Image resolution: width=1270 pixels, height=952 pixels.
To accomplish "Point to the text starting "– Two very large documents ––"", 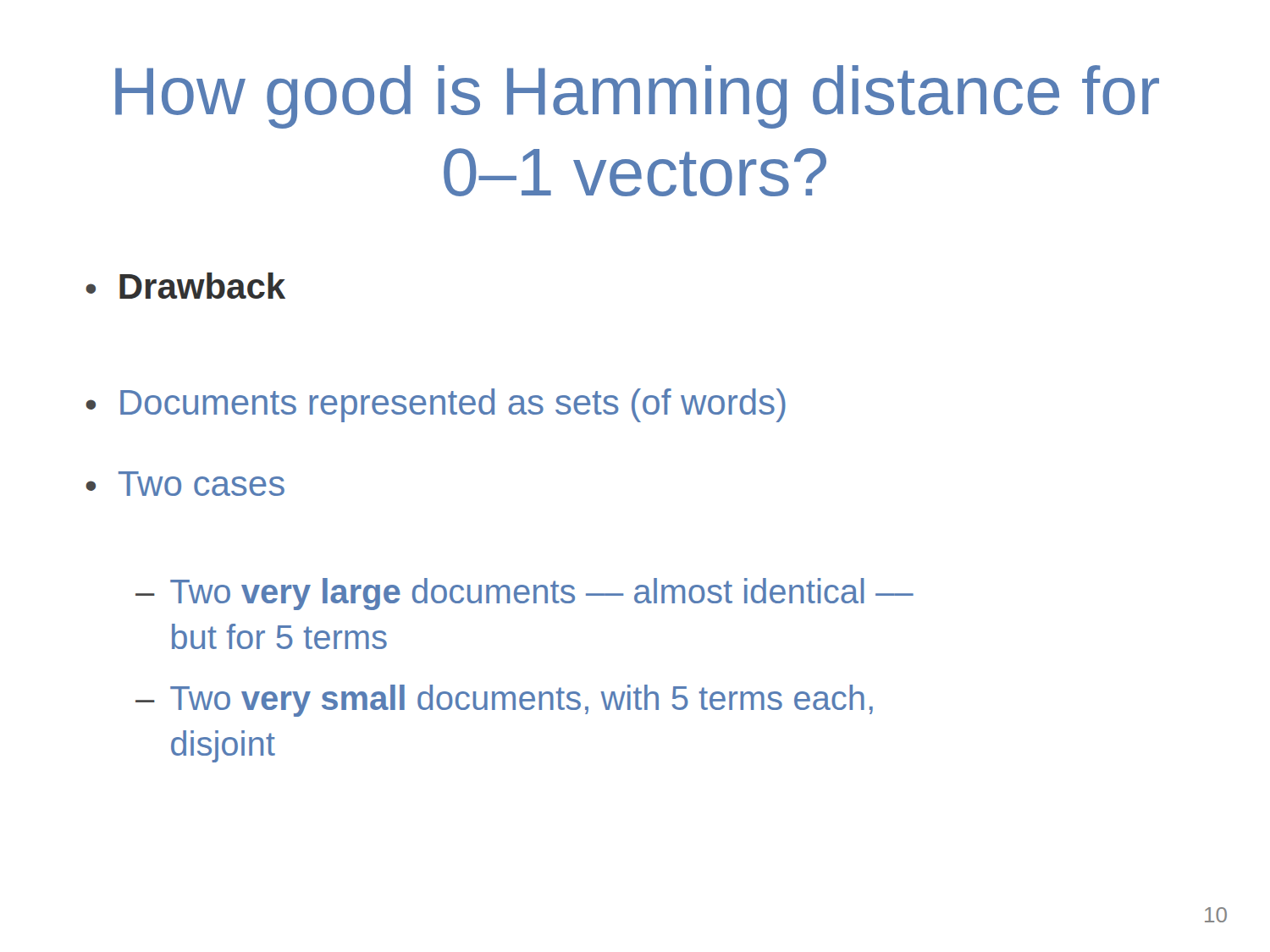I will pyautogui.click(x=524, y=614).
